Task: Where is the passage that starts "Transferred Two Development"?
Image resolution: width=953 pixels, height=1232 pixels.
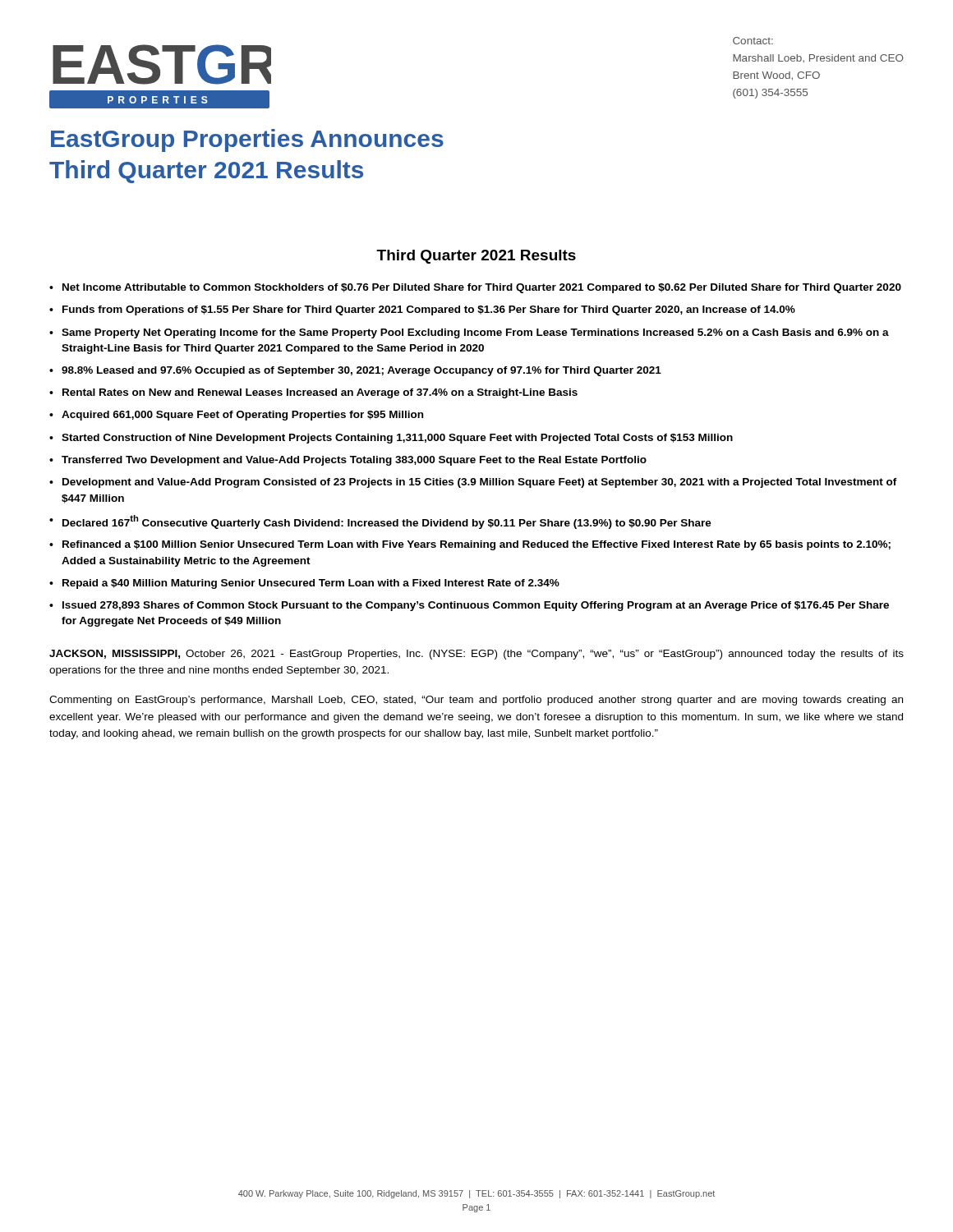Action: tap(354, 460)
